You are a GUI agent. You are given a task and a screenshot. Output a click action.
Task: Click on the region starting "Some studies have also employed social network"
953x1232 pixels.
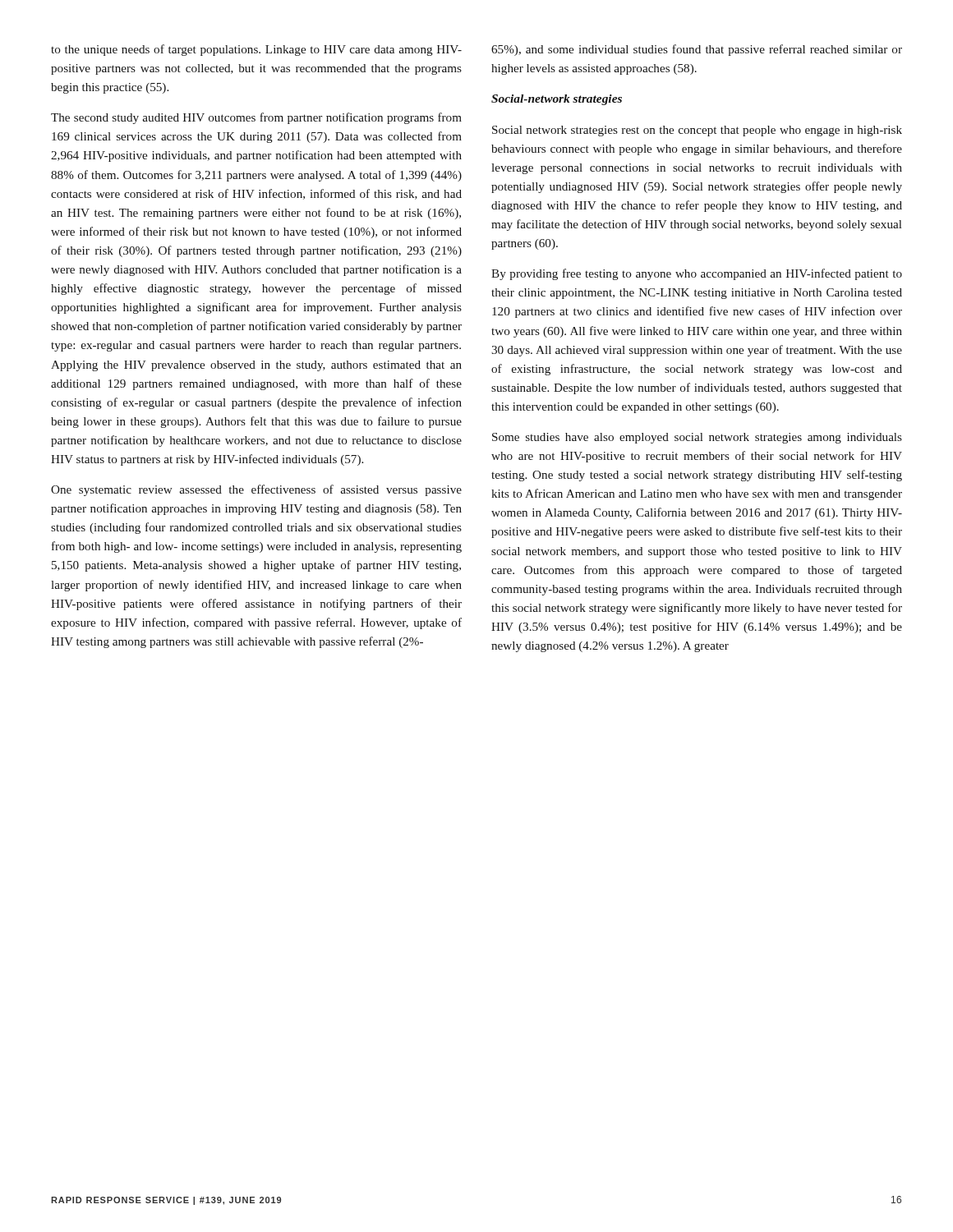click(x=697, y=541)
